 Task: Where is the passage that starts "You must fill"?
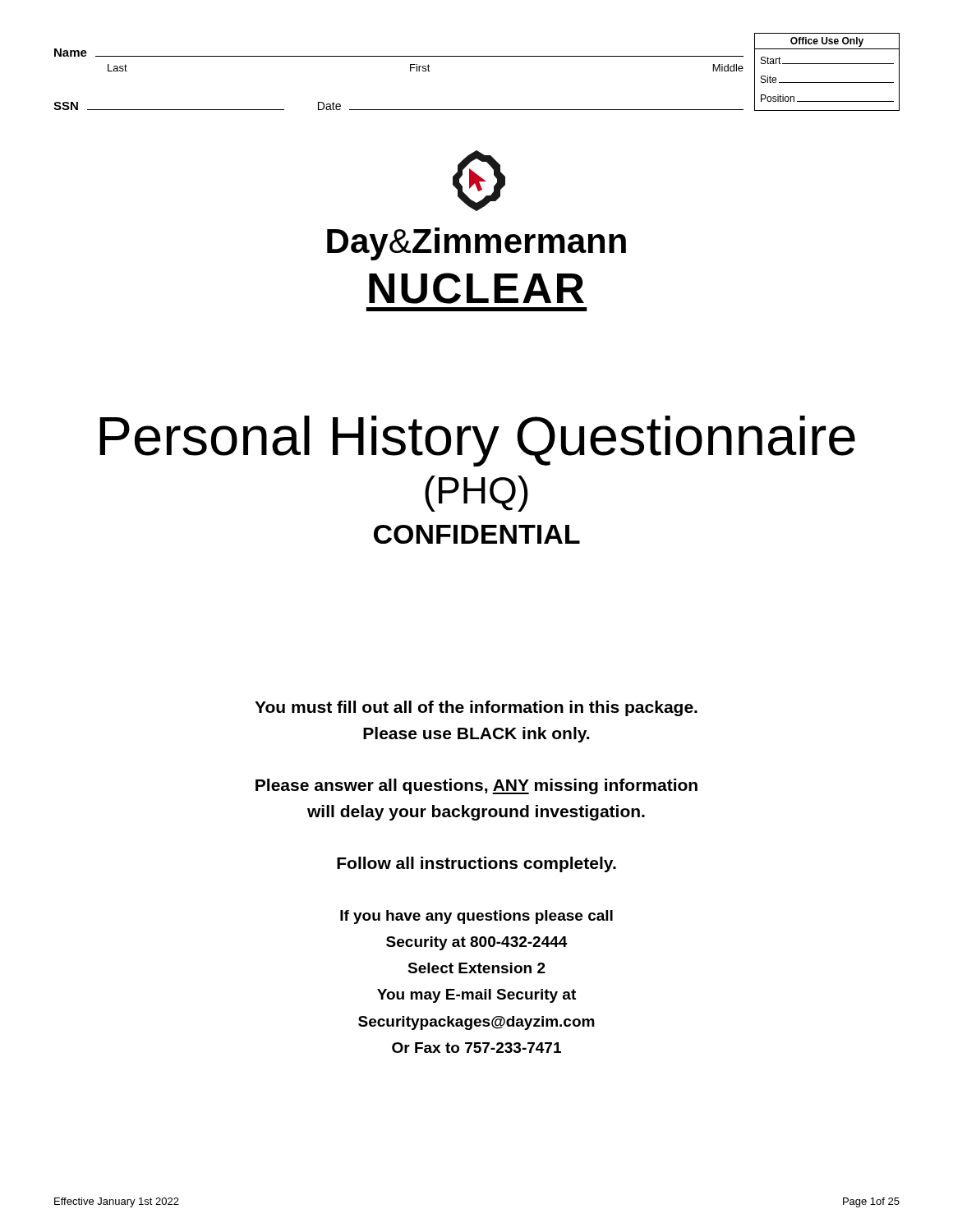pos(476,878)
